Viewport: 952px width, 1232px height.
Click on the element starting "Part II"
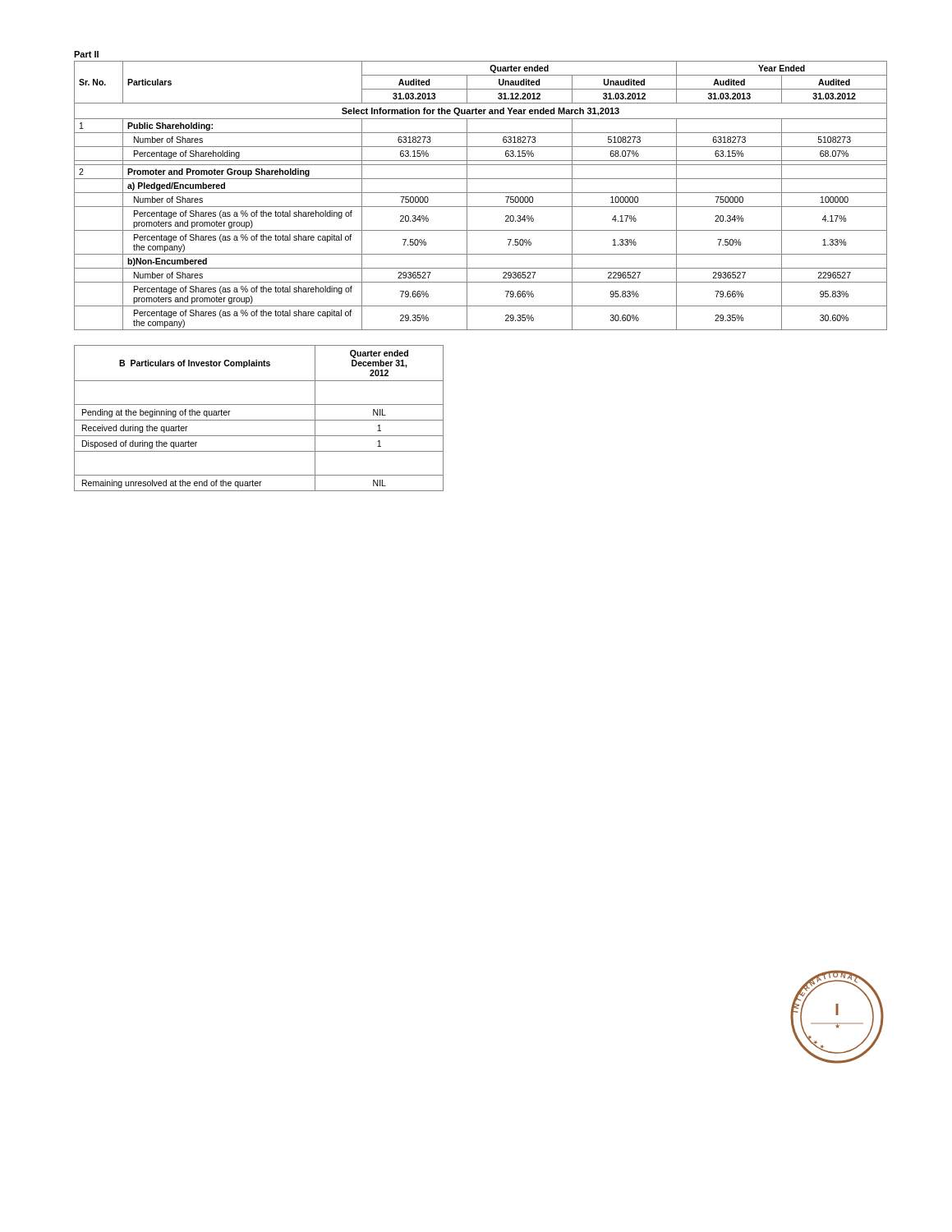tap(86, 54)
